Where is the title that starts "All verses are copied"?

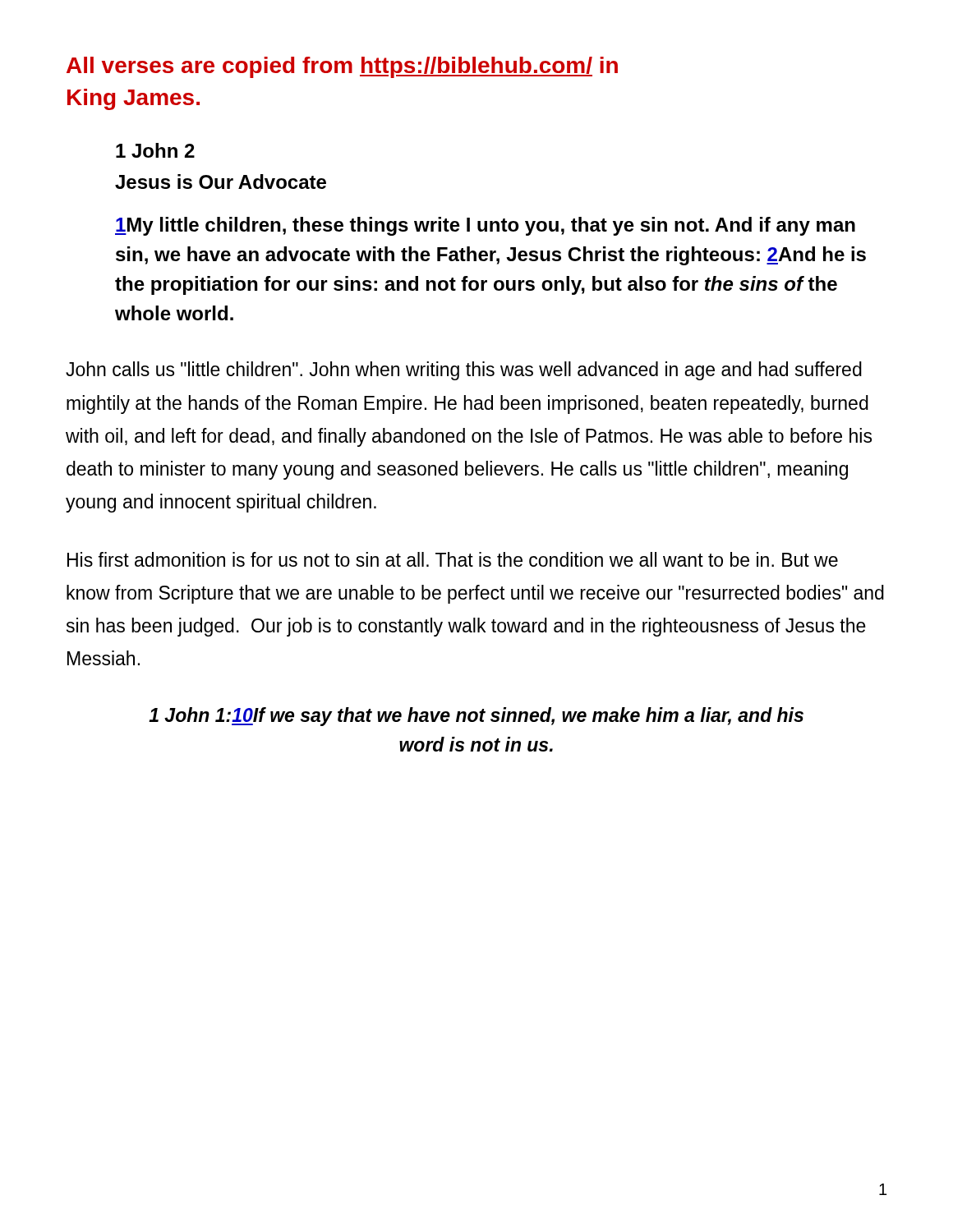(342, 81)
